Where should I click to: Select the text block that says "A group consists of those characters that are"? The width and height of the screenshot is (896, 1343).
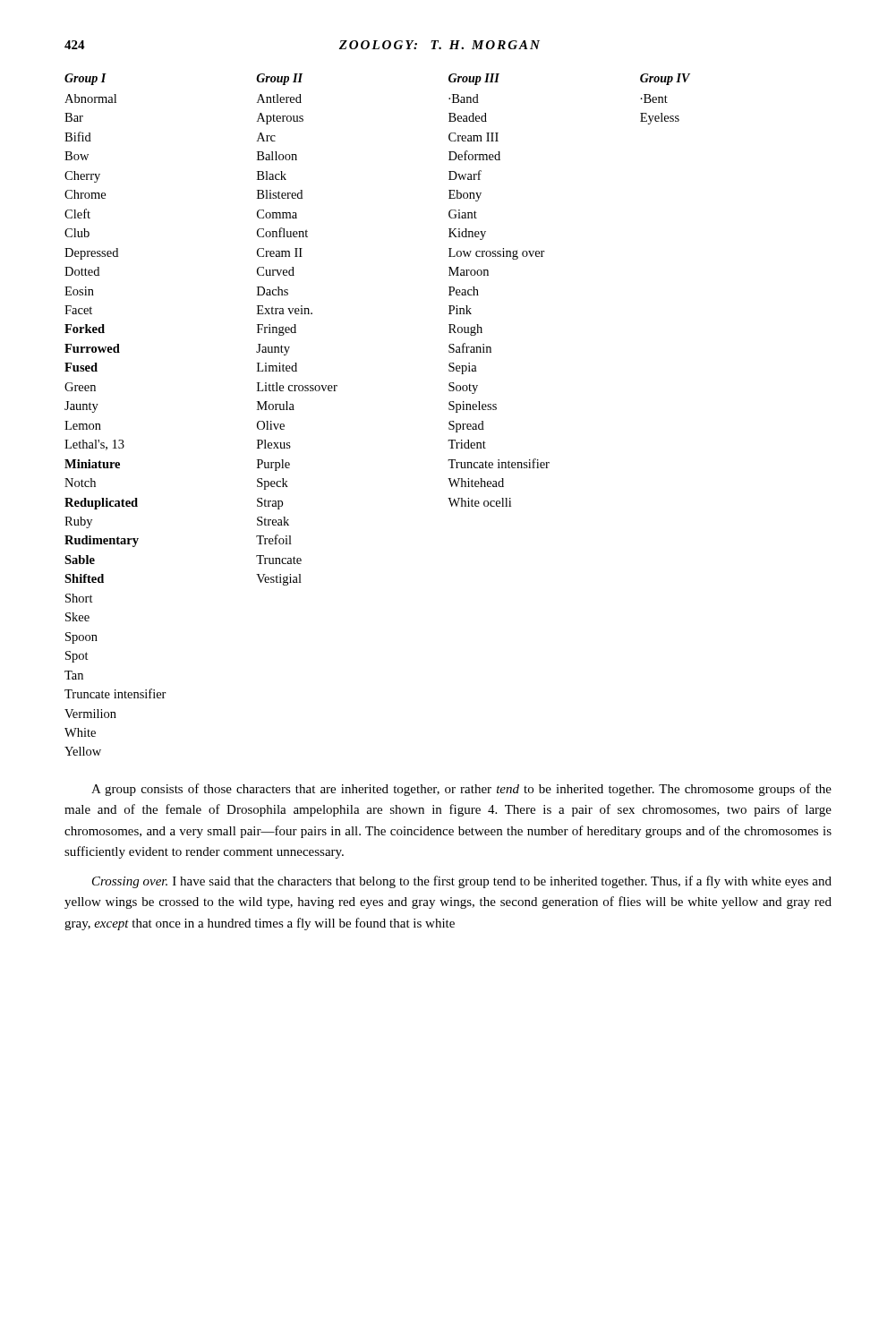click(x=448, y=821)
